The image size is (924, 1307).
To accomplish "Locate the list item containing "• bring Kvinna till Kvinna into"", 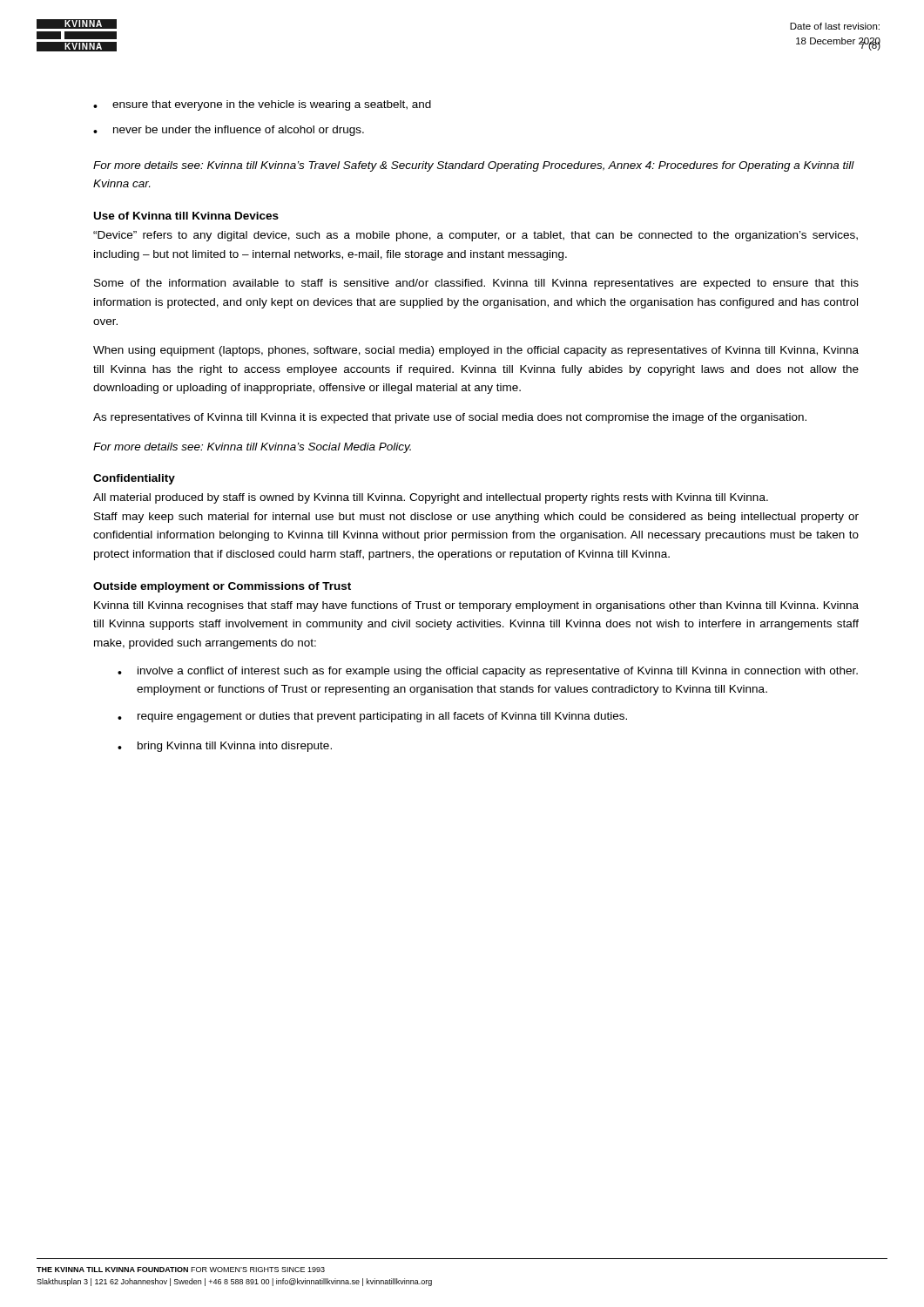I will [225, 747].
